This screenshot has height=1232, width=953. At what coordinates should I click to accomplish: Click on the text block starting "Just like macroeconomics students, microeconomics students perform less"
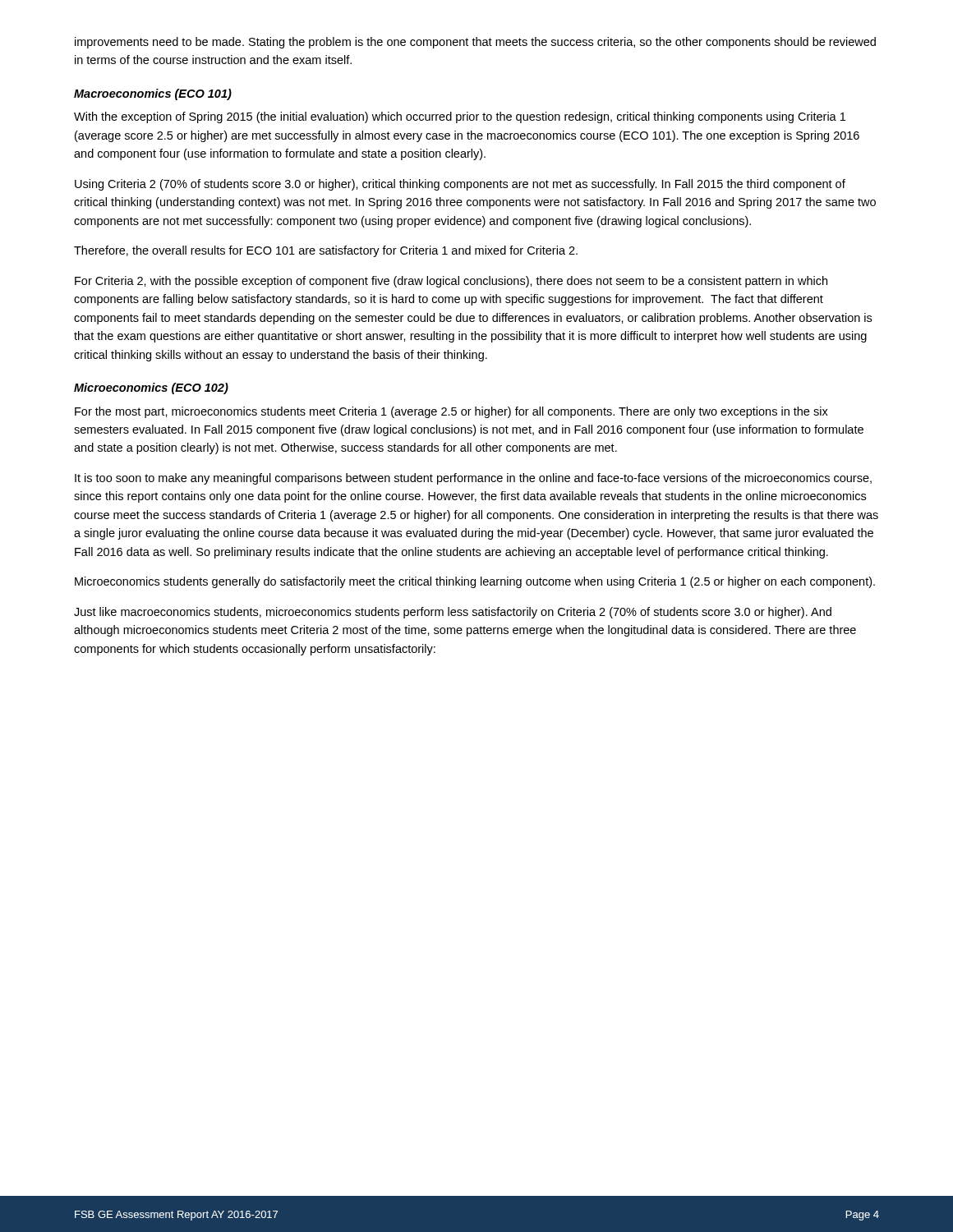coord(465,630)
